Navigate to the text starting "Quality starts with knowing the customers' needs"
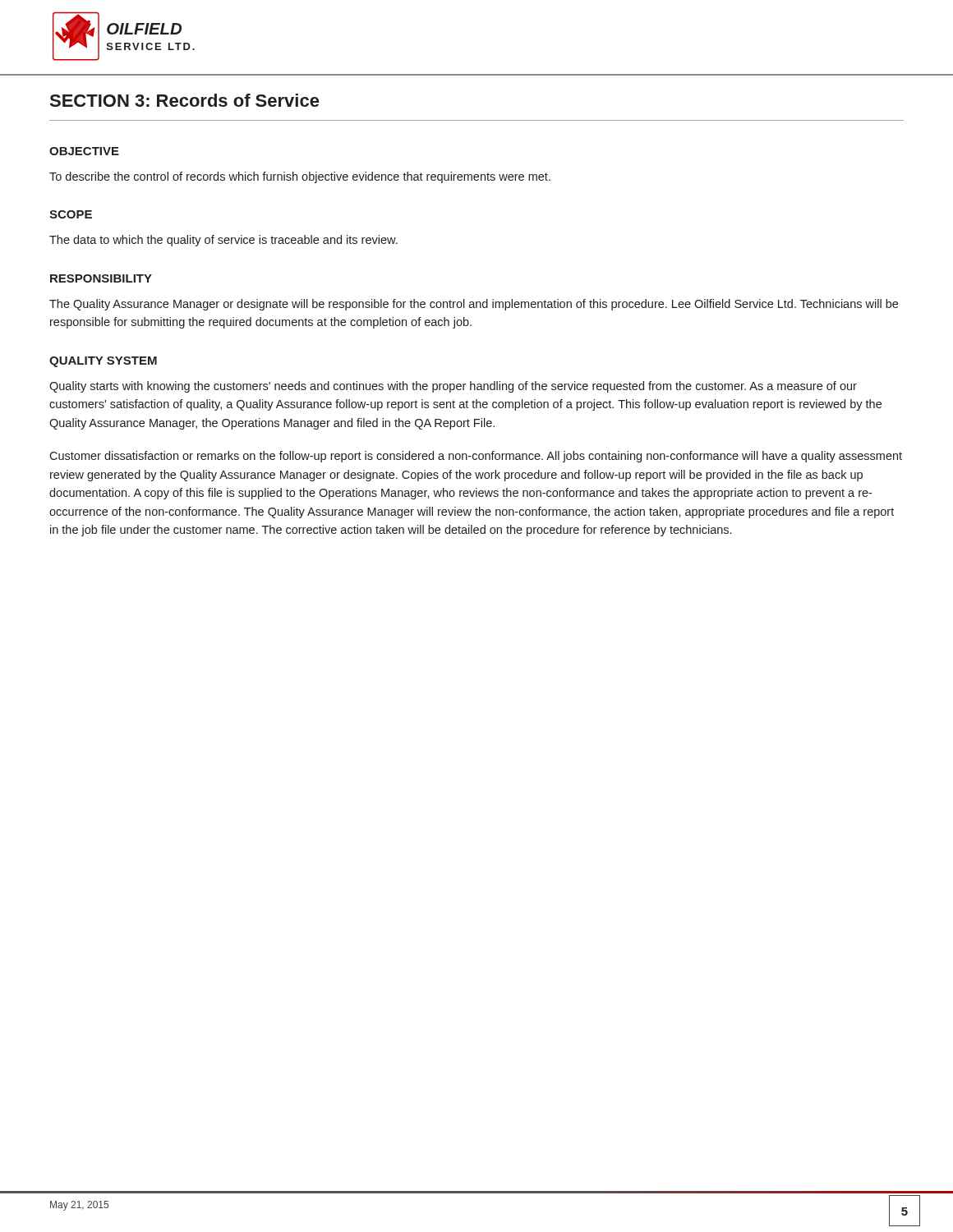 tap(466, 404)
